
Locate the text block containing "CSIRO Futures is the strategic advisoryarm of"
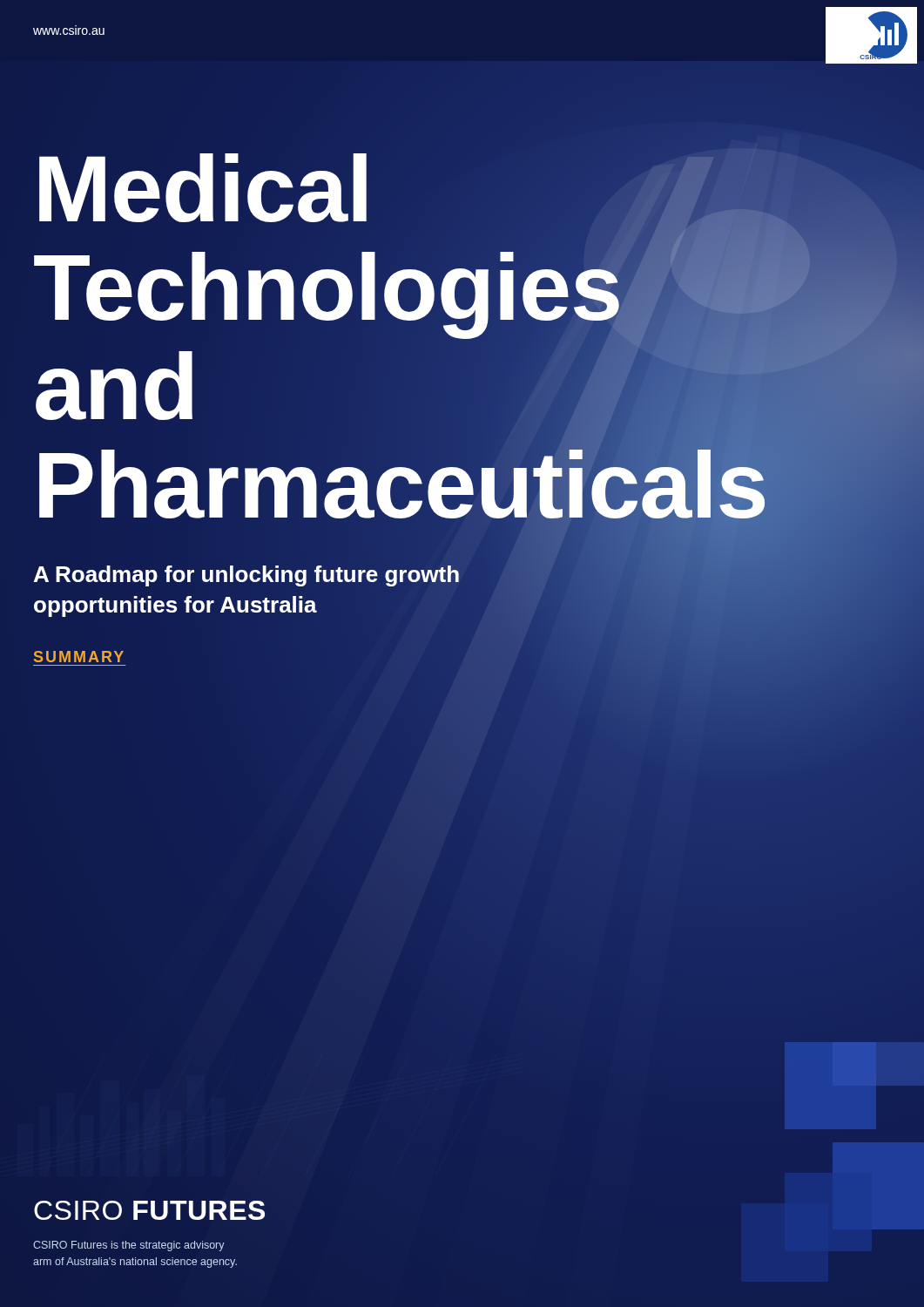(150, 1254)
